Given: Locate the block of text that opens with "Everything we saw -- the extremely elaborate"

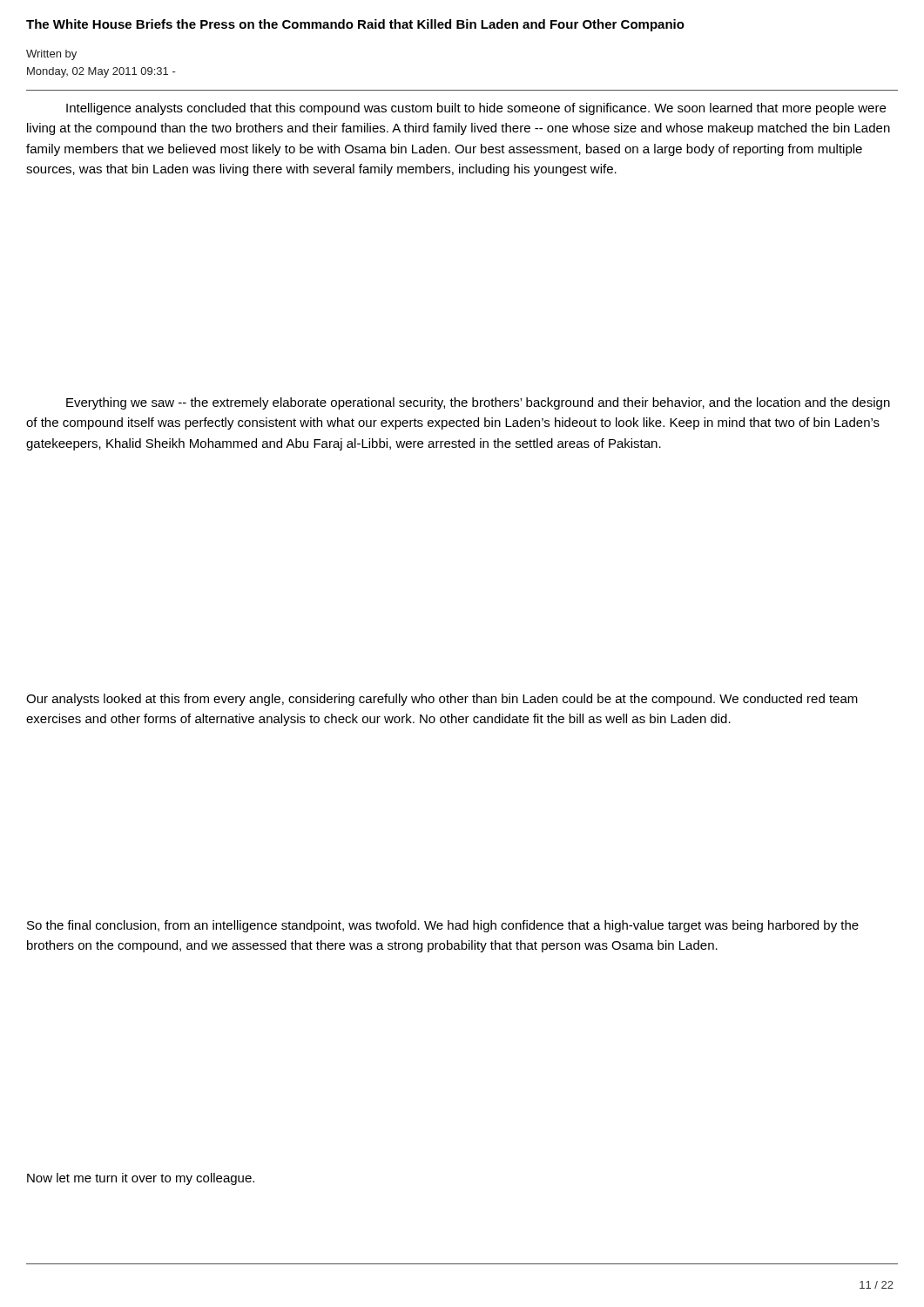Looking at the screenshot, I should [462, 422].
